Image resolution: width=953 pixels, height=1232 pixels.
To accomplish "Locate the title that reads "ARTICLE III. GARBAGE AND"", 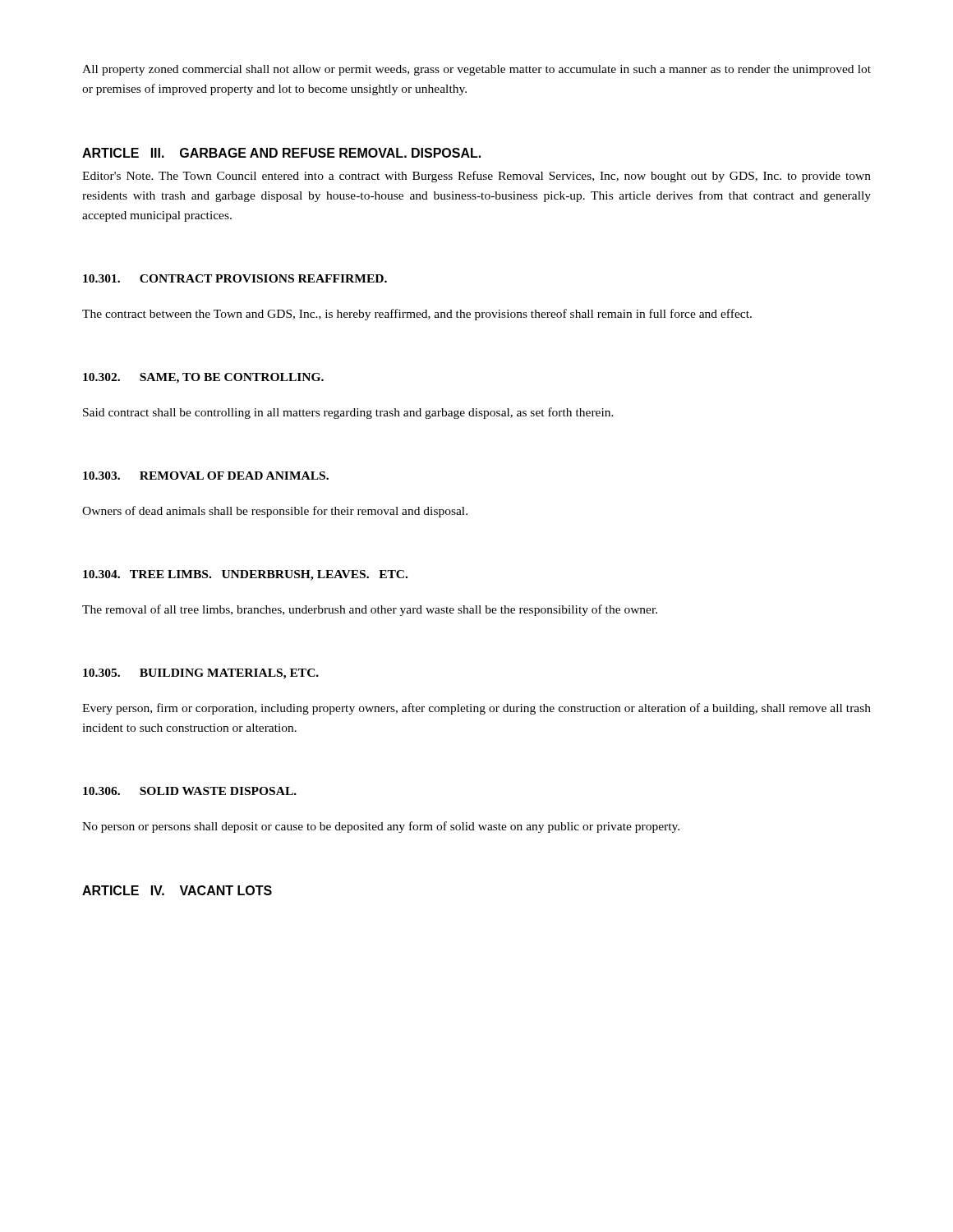I will click(282, 153).
